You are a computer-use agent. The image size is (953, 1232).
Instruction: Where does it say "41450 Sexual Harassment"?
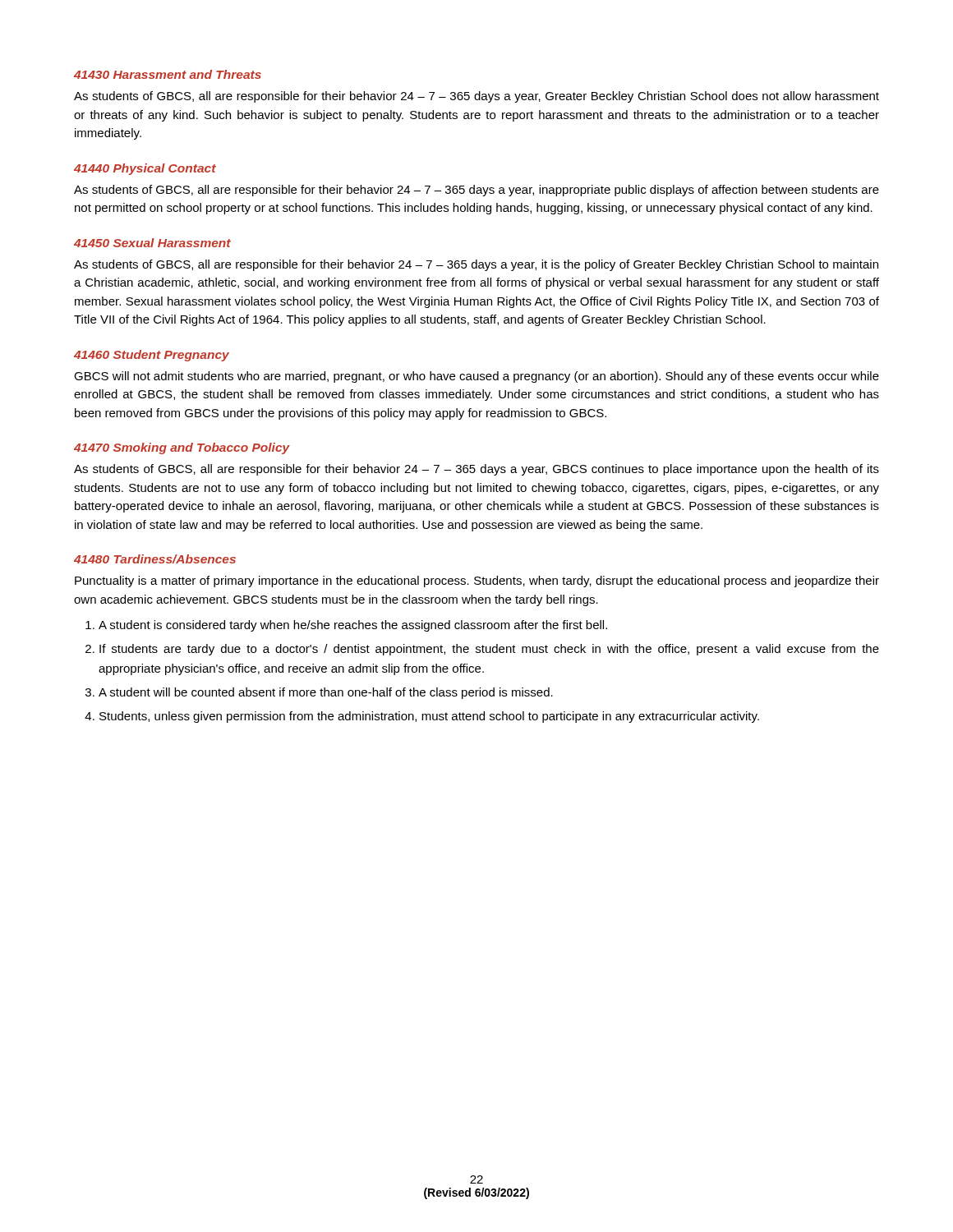click(152, 242)
